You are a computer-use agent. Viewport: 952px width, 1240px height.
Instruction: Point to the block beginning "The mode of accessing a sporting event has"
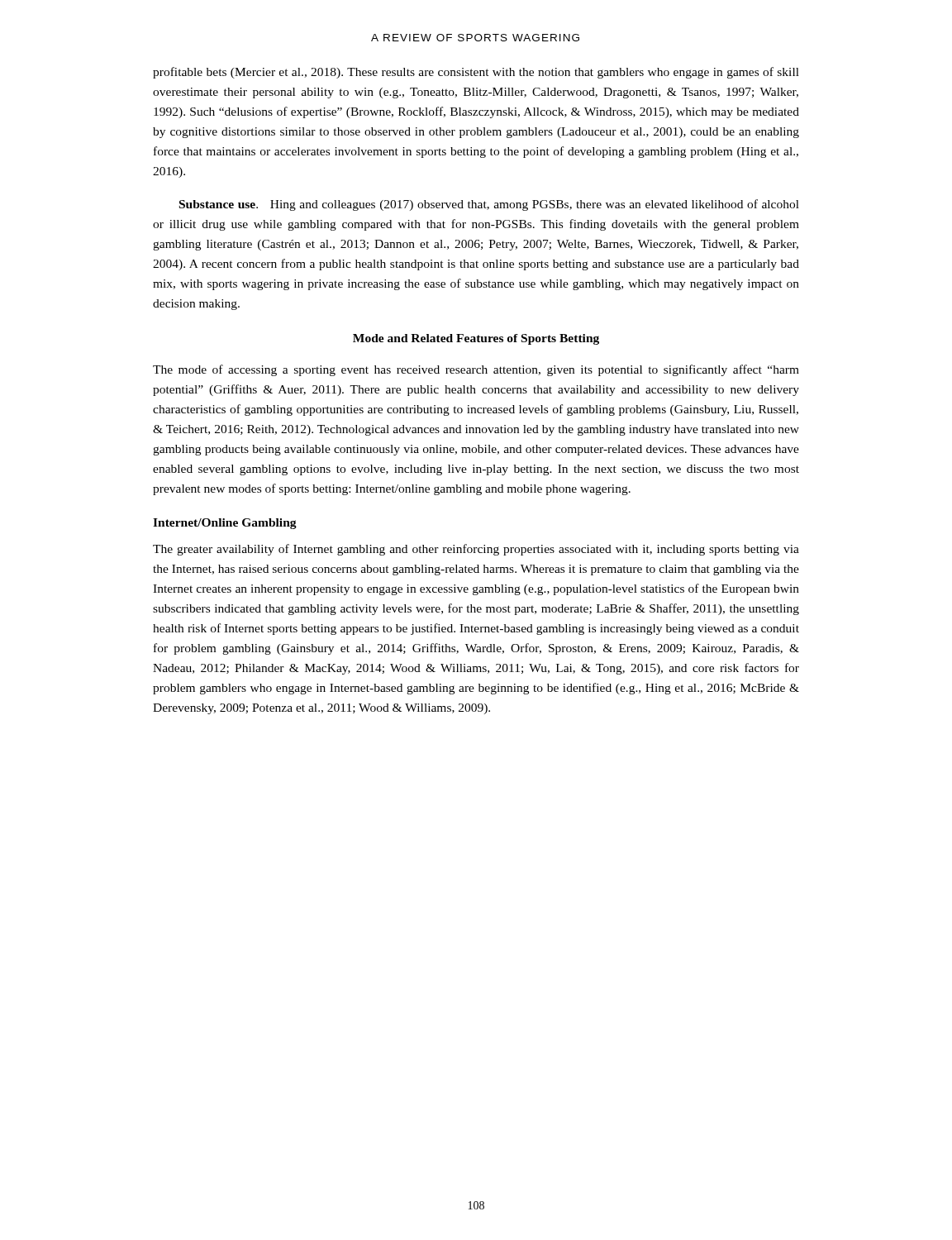coord(476,429)
